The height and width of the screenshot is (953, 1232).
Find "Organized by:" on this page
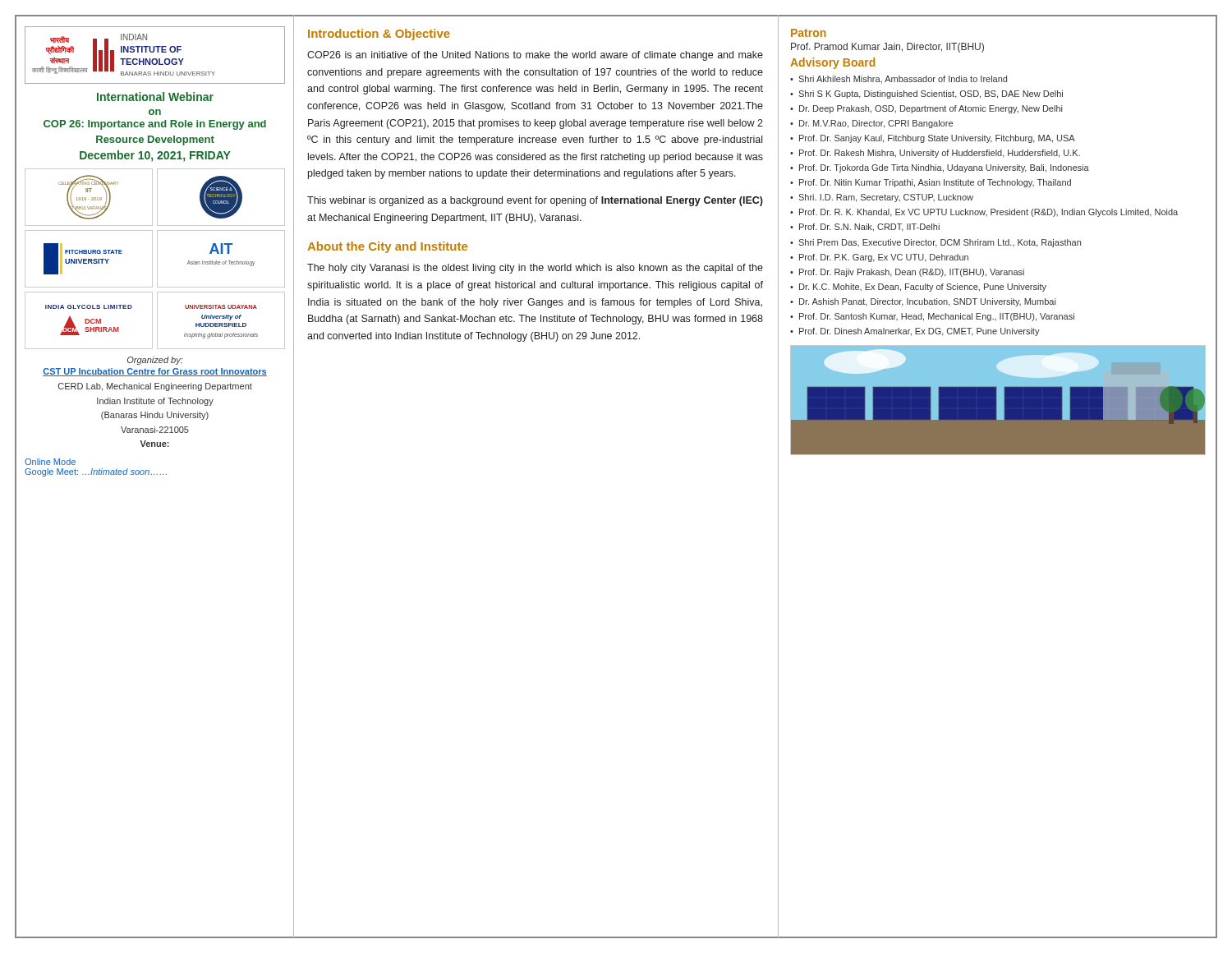click(x=155, y=360)
